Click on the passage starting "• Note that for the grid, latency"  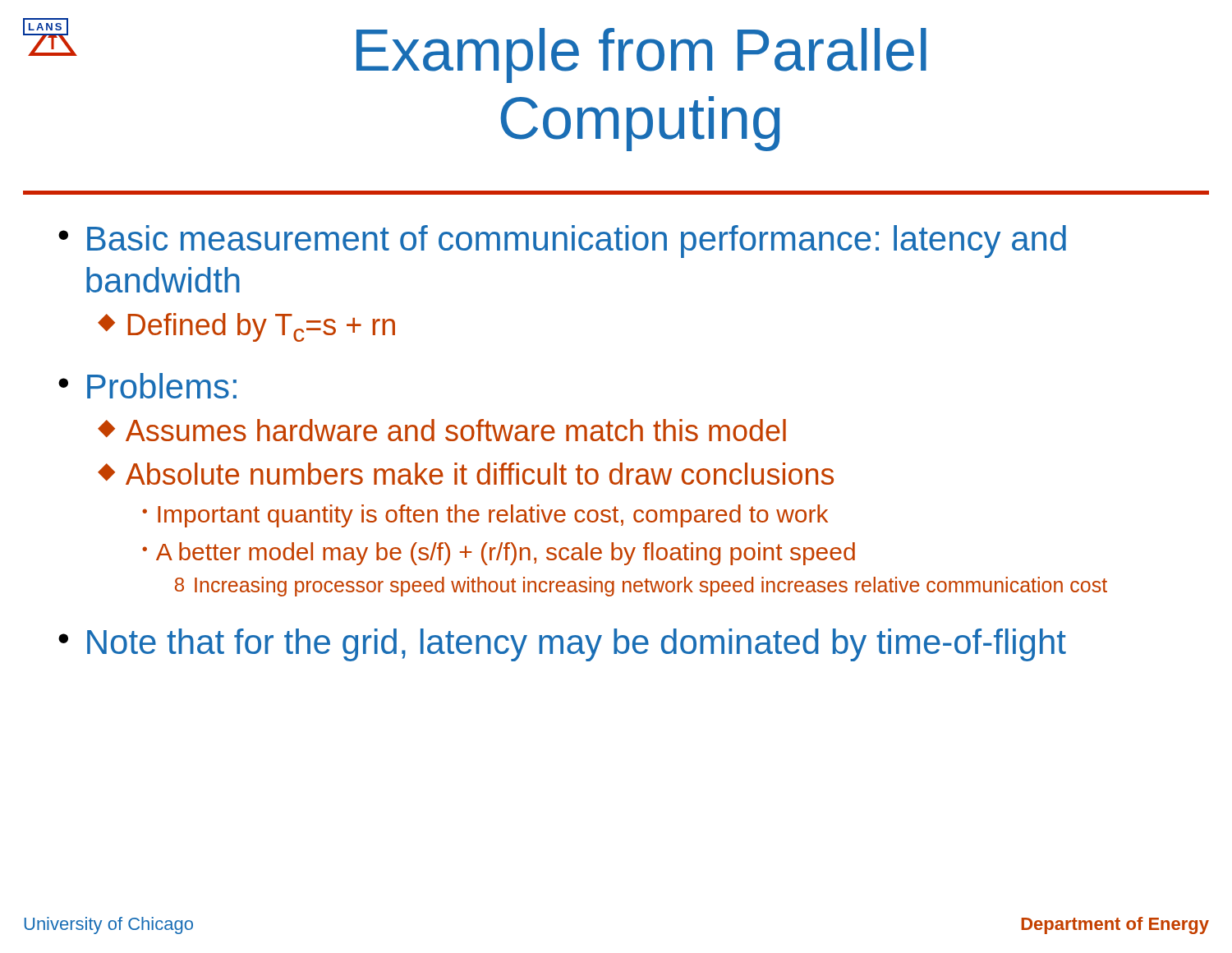[x=562, y=642]
